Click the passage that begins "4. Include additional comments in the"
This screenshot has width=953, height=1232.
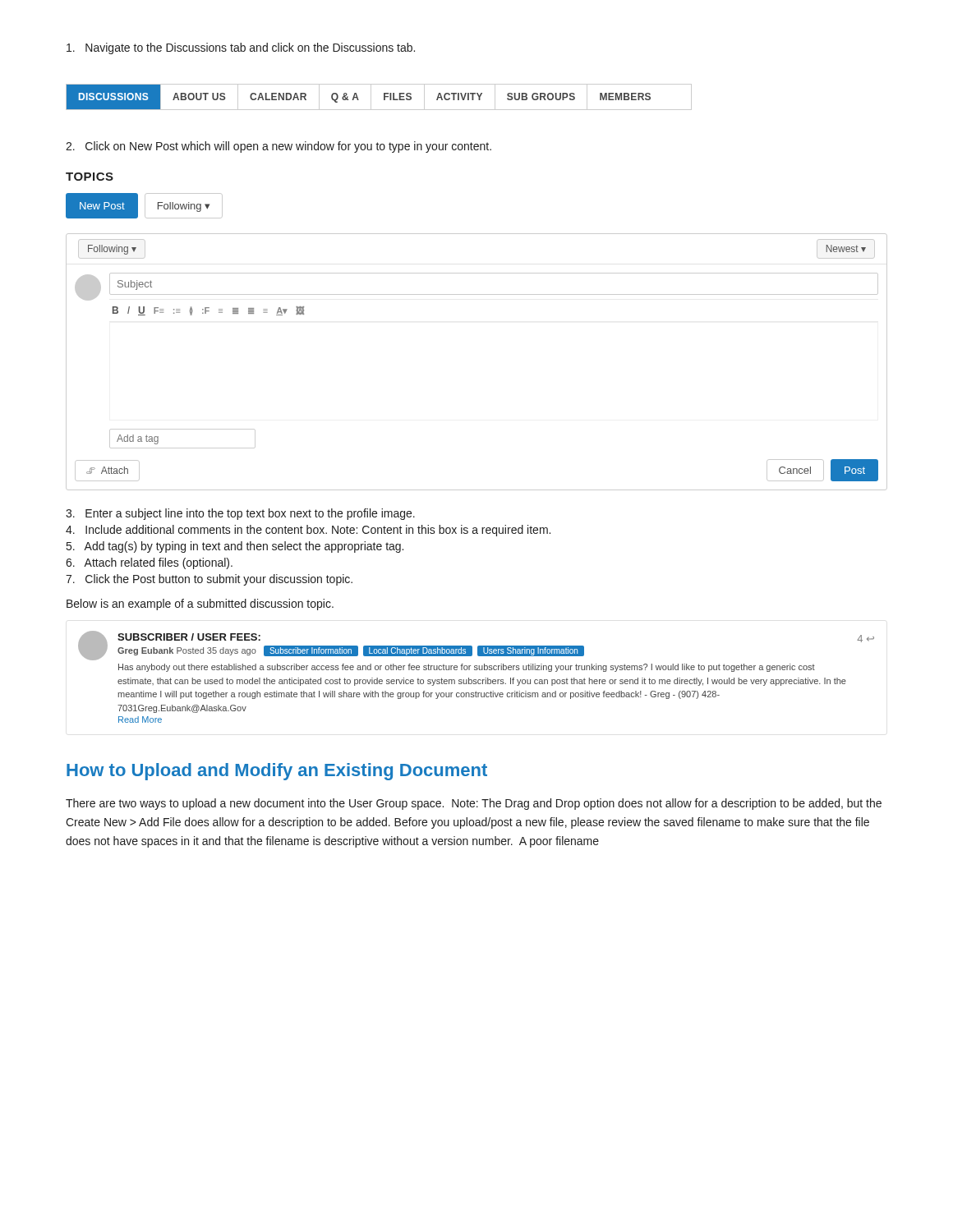pos(309,530)
